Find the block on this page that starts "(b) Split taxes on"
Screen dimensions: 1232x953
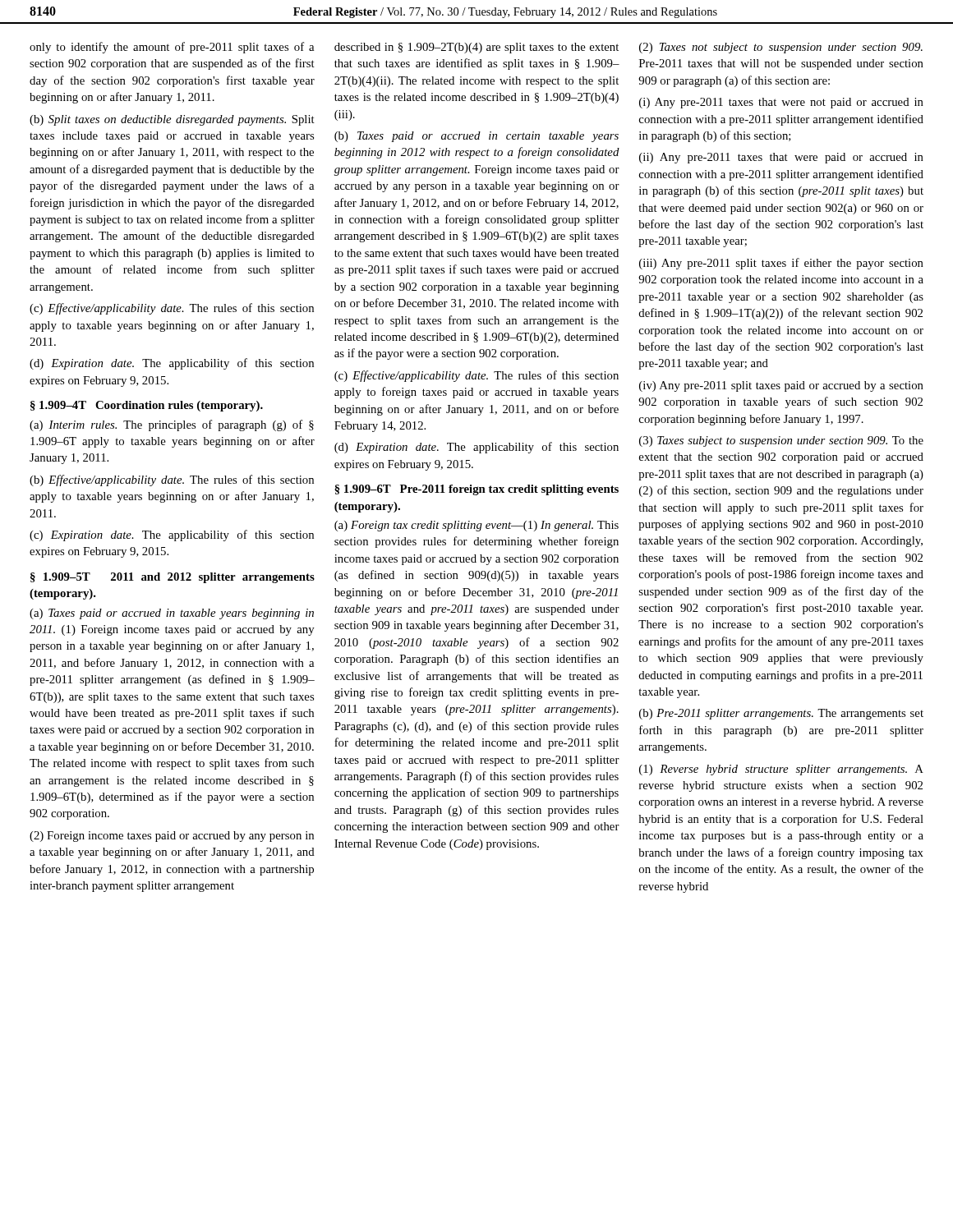pyautogui.click(x=172, y=203)
